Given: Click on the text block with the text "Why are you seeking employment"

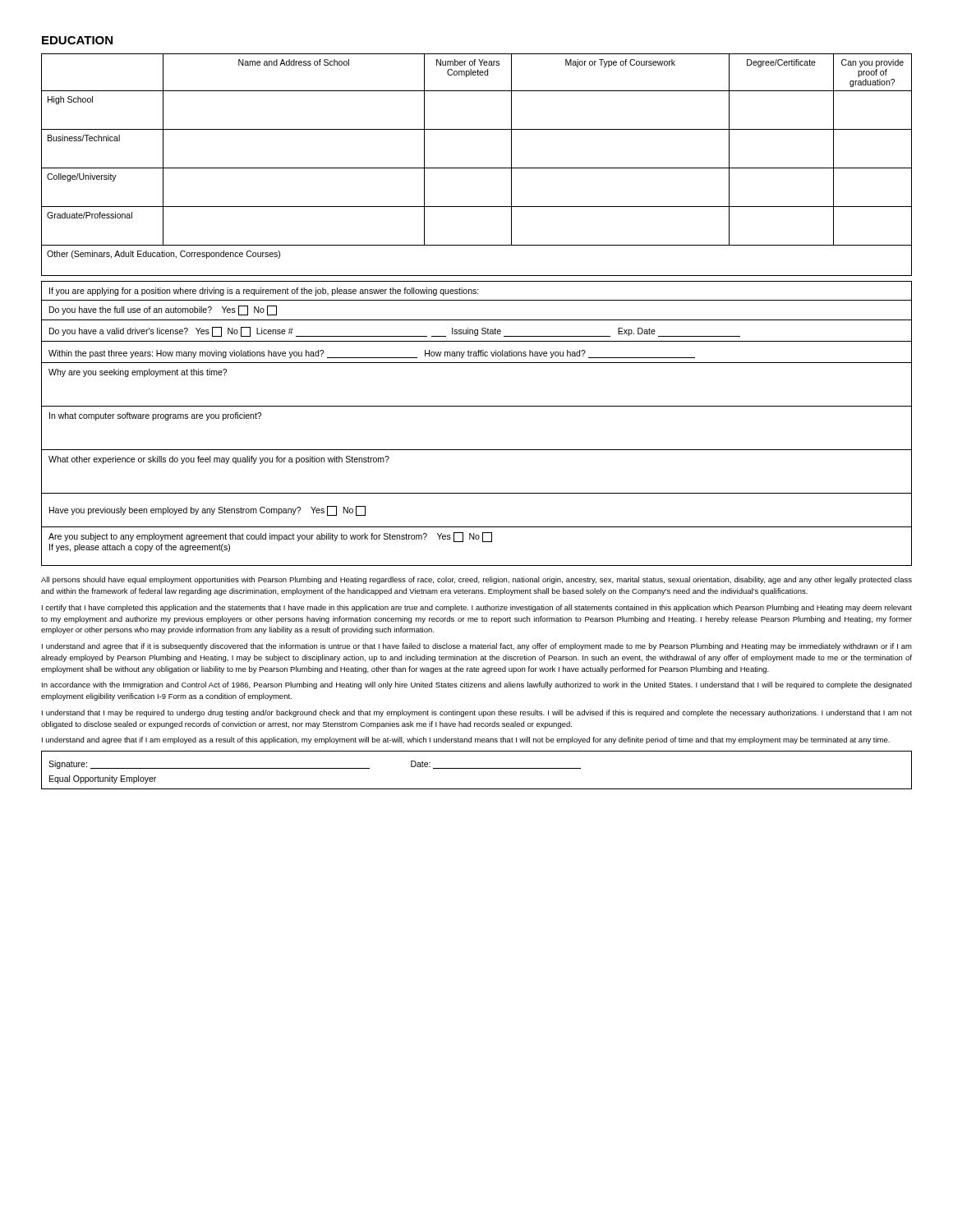Looking at the screenshot, I should pyautogui.click(x=476, y=385).
